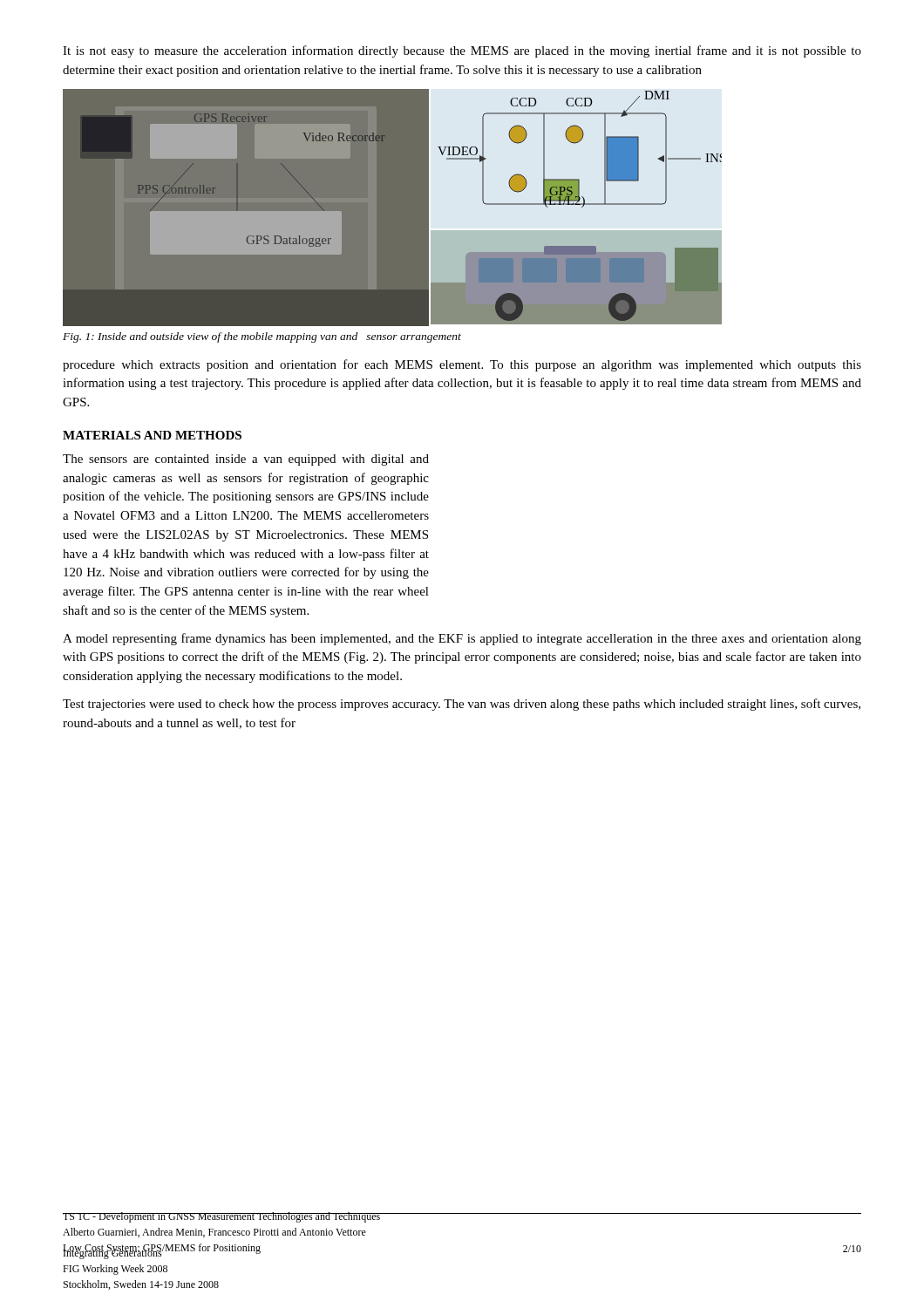Click on the passage starting "Fig. 1: Inside"

point(262,336)
